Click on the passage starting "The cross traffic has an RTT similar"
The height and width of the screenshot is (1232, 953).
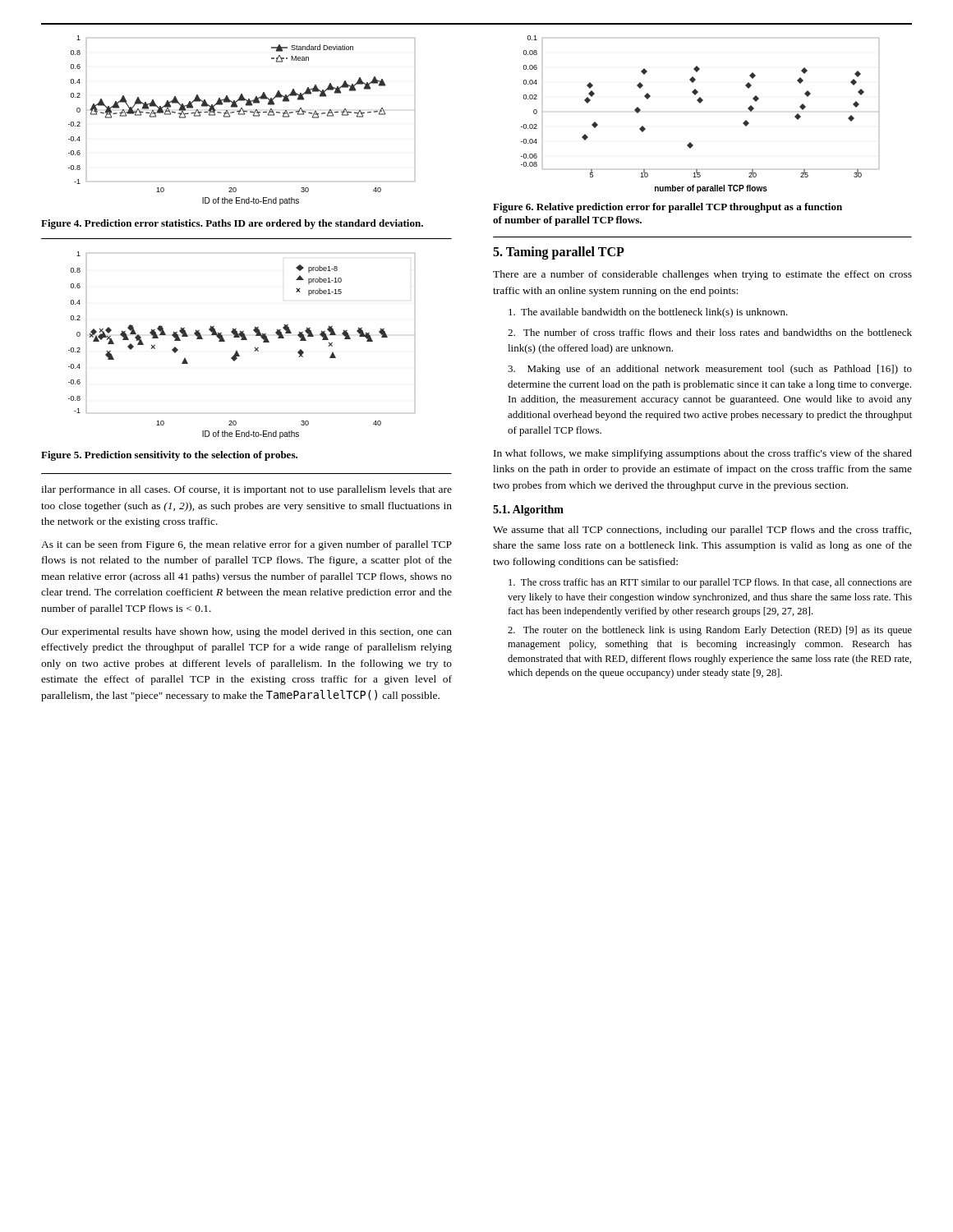coord(710,597)
